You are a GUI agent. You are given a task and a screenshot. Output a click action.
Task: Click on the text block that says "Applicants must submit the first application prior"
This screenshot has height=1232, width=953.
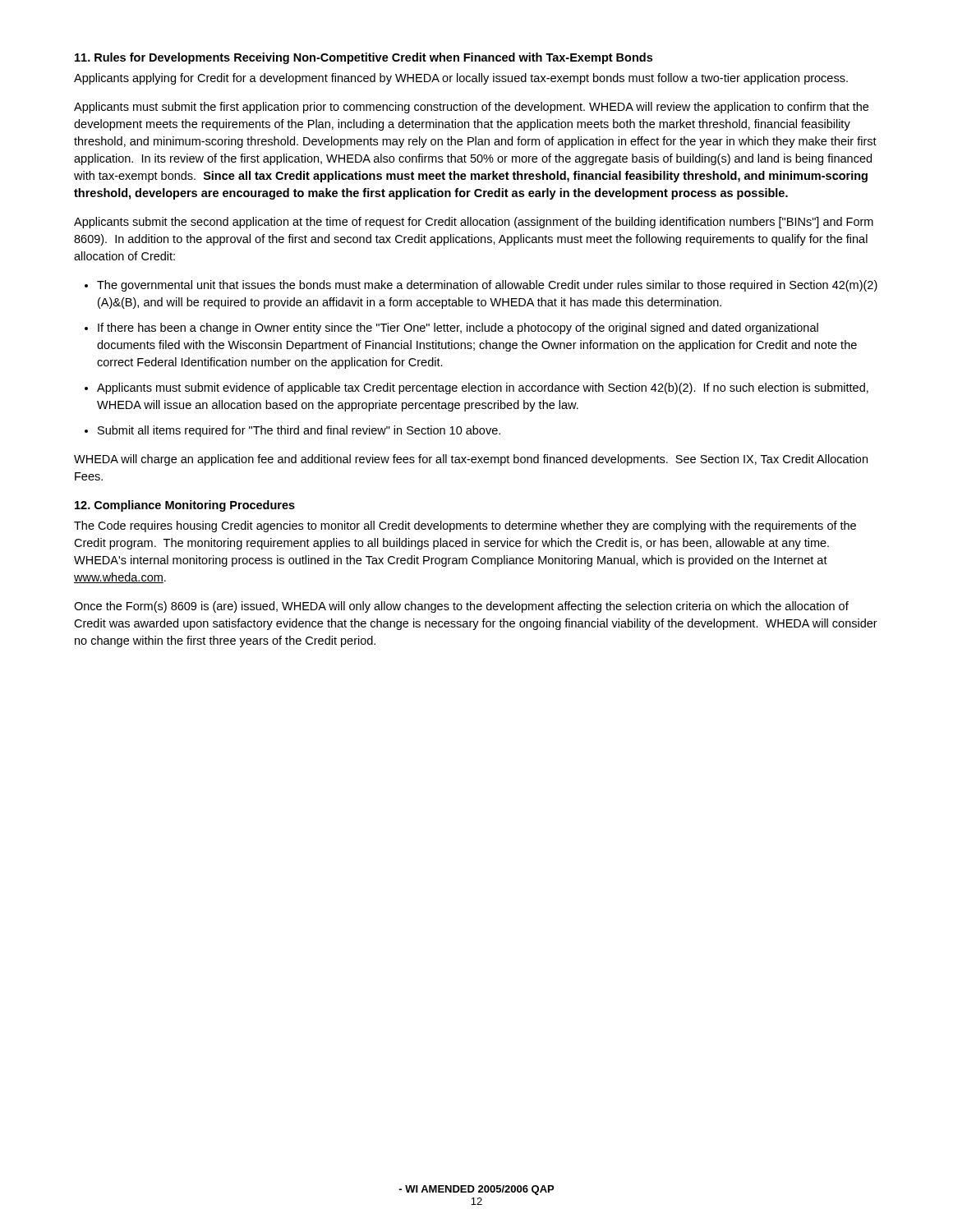coord(475,150)
